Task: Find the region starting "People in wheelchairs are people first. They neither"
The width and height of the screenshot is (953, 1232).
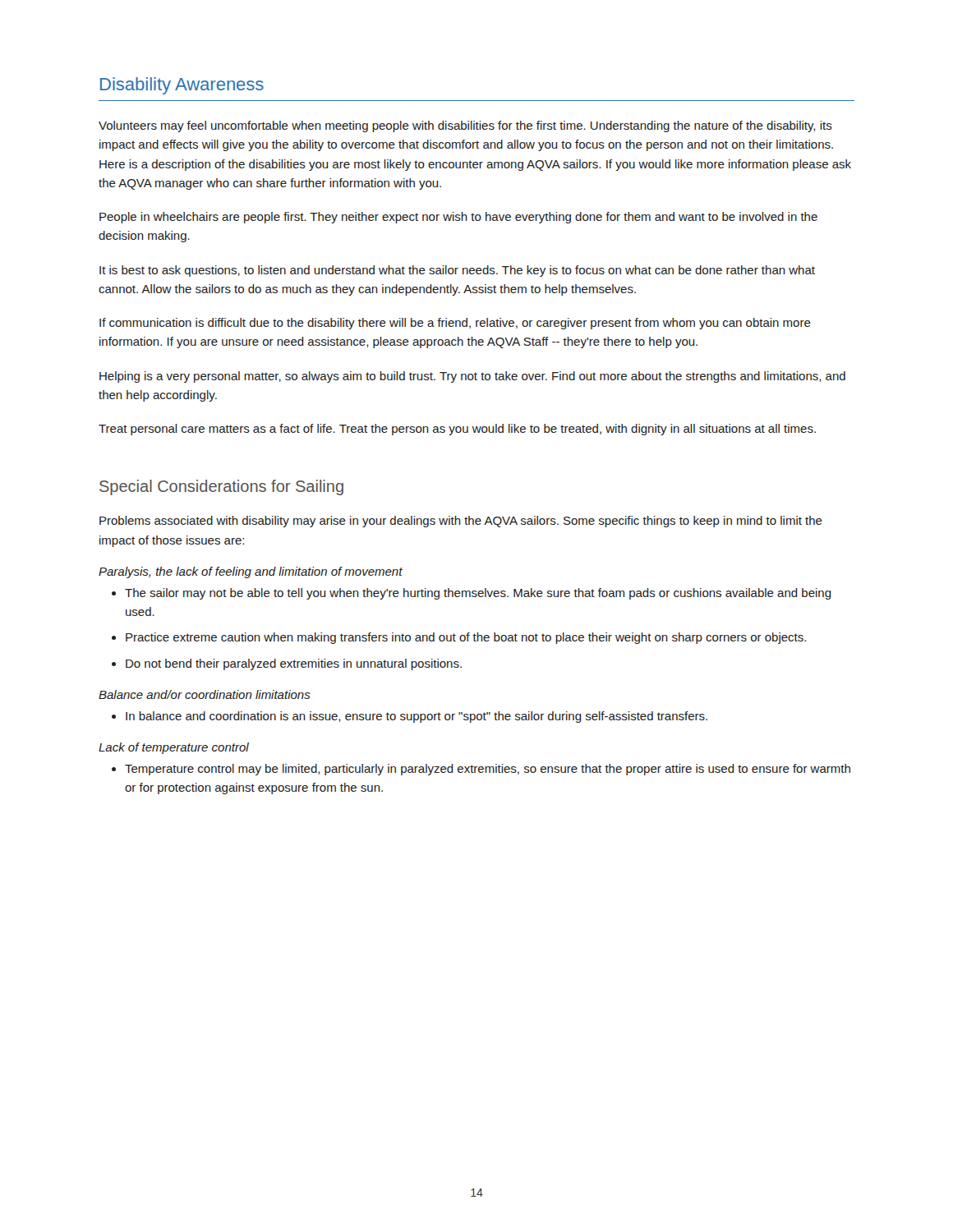Action: (x=458, y=226)
